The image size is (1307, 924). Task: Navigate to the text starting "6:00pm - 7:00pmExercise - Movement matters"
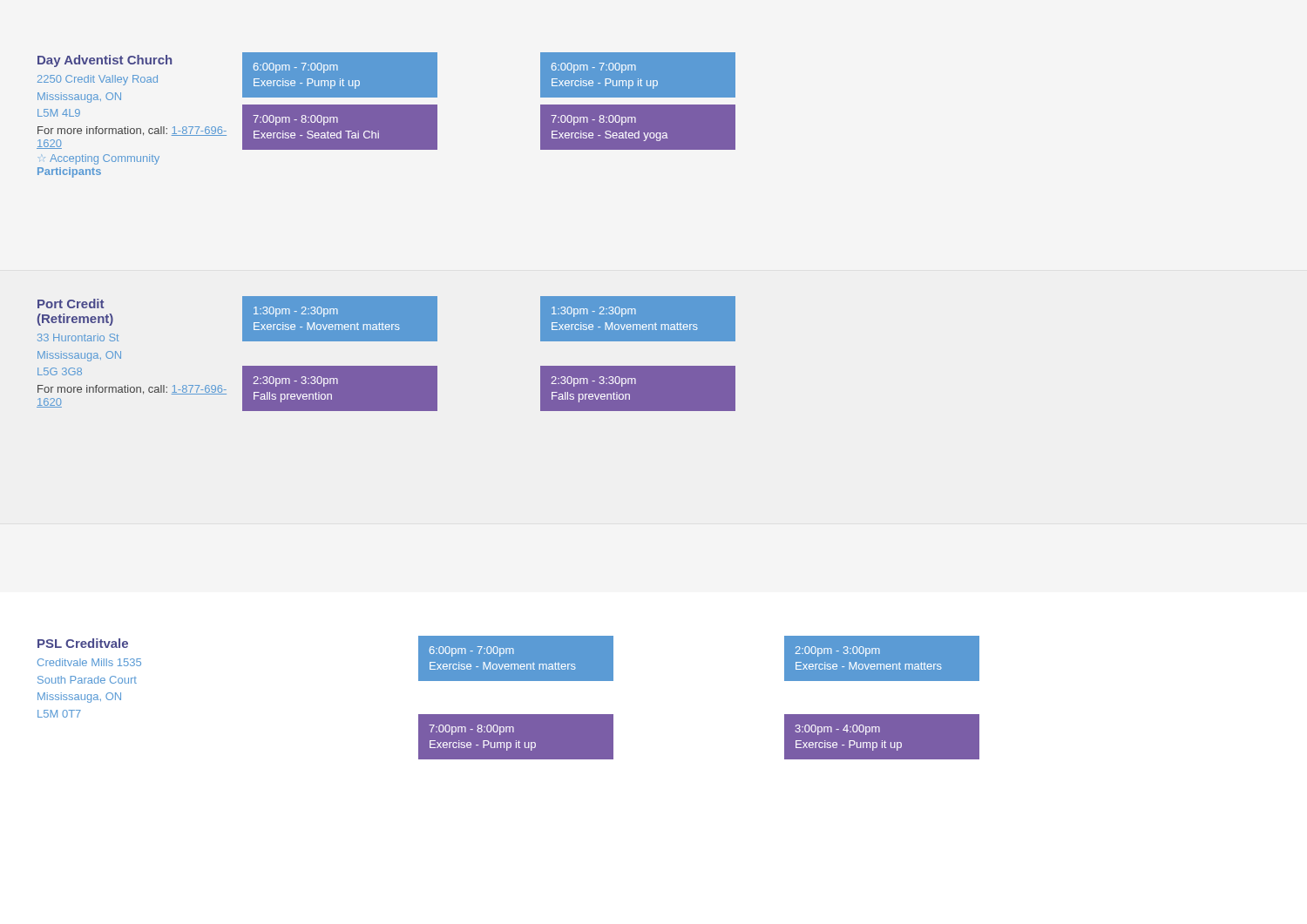[502, 658]
